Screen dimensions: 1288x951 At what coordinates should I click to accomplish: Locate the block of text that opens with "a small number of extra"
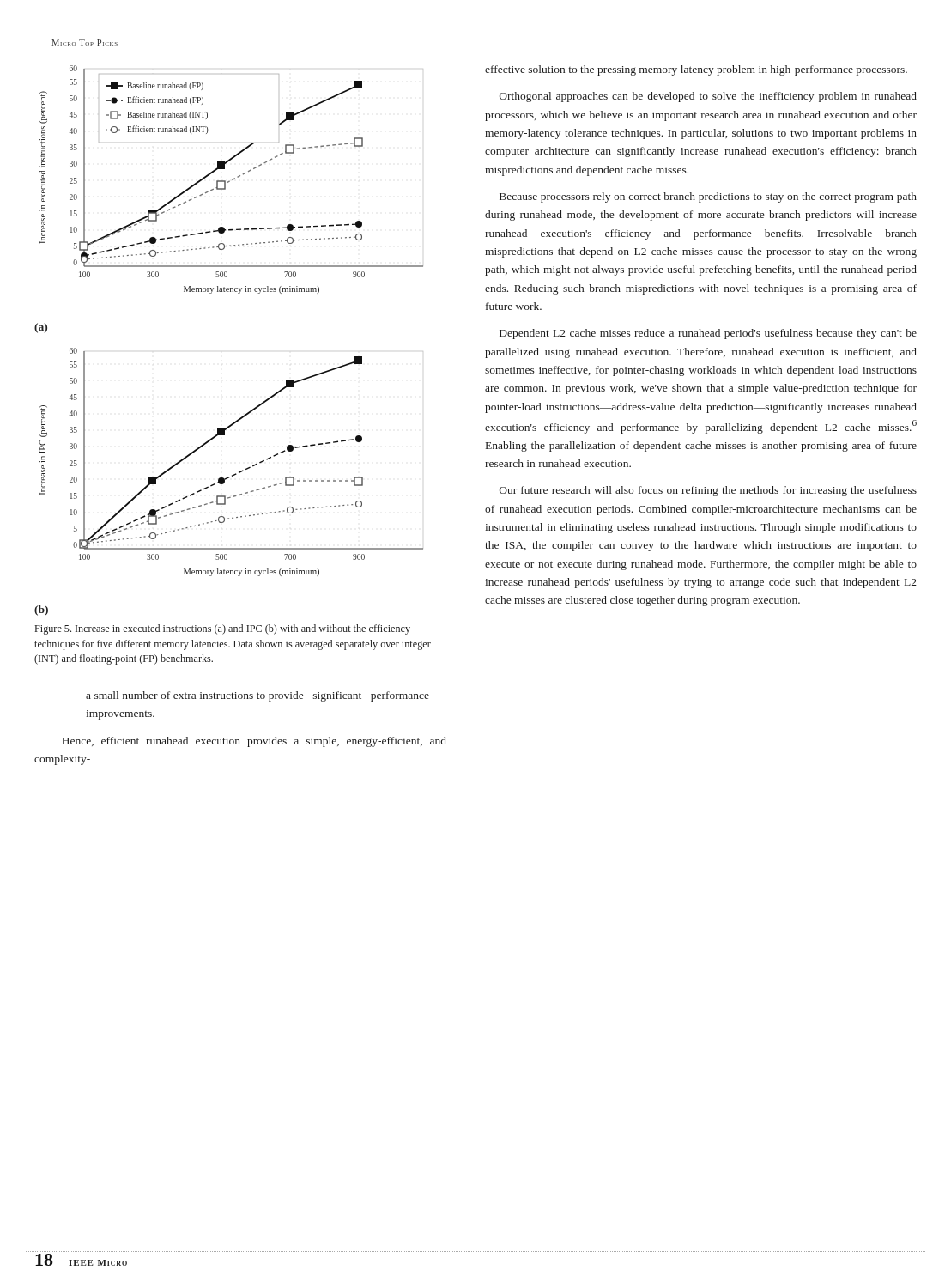258,704
